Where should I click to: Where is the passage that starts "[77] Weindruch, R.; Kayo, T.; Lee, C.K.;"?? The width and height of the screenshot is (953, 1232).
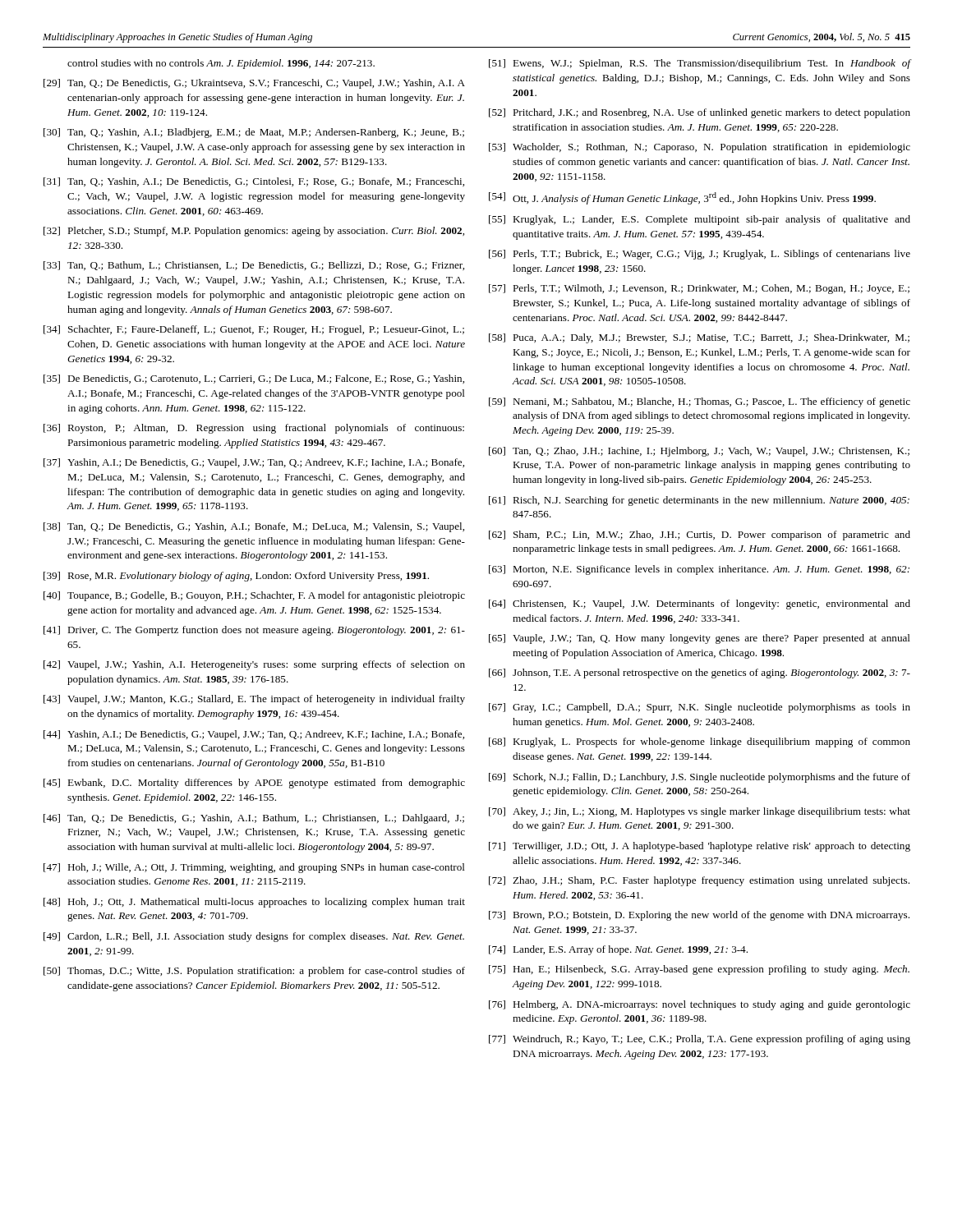pos(699,1046)
